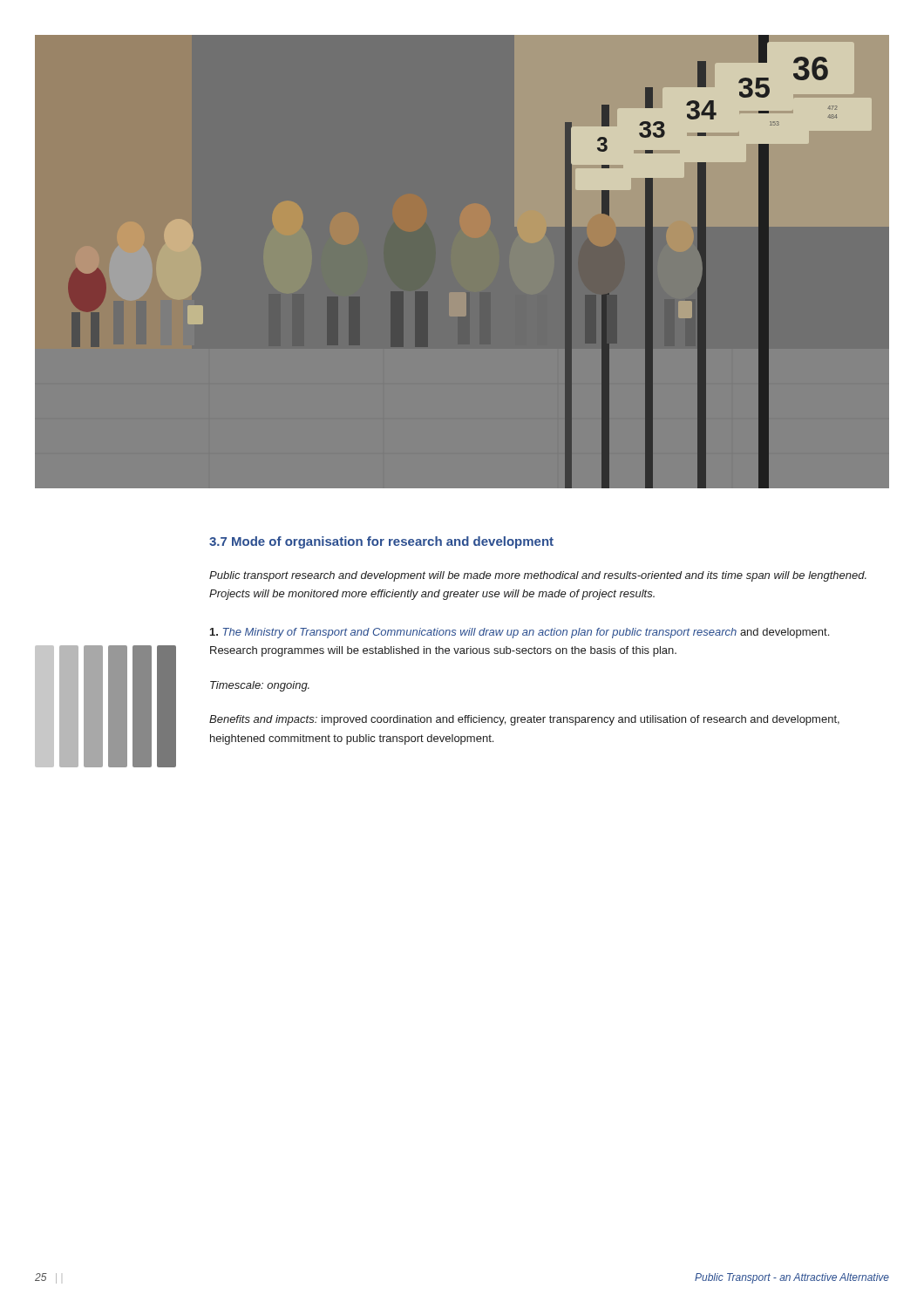Click on the list item with the text "The Ministry of Transport and Communications will draw"

pyautogui.click(x=520, y=641)
